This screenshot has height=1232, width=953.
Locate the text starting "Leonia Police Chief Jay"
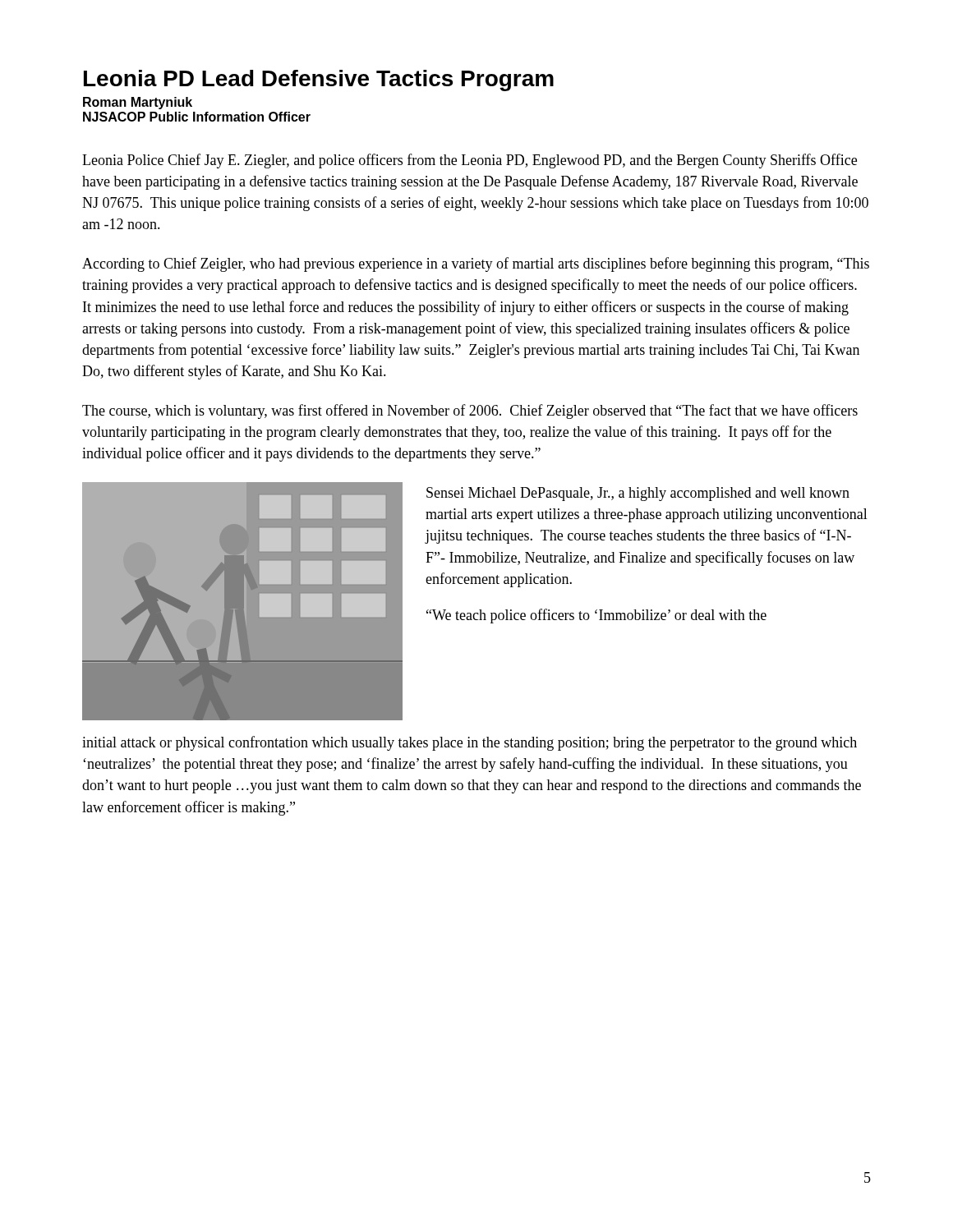click(x=475, y=192)
